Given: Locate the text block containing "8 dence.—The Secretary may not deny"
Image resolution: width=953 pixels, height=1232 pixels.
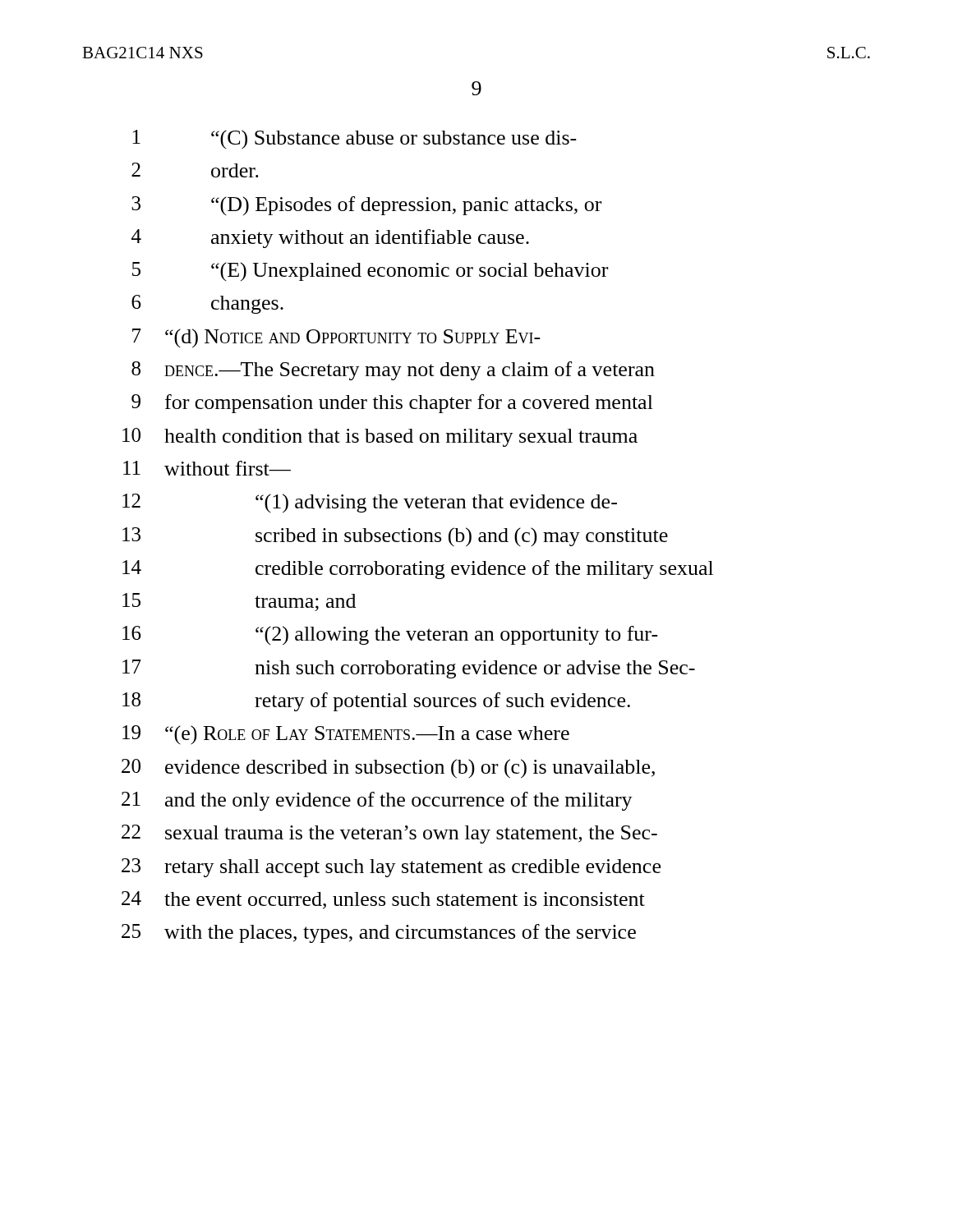Looking at the screenshot, I should click(476, 370).
